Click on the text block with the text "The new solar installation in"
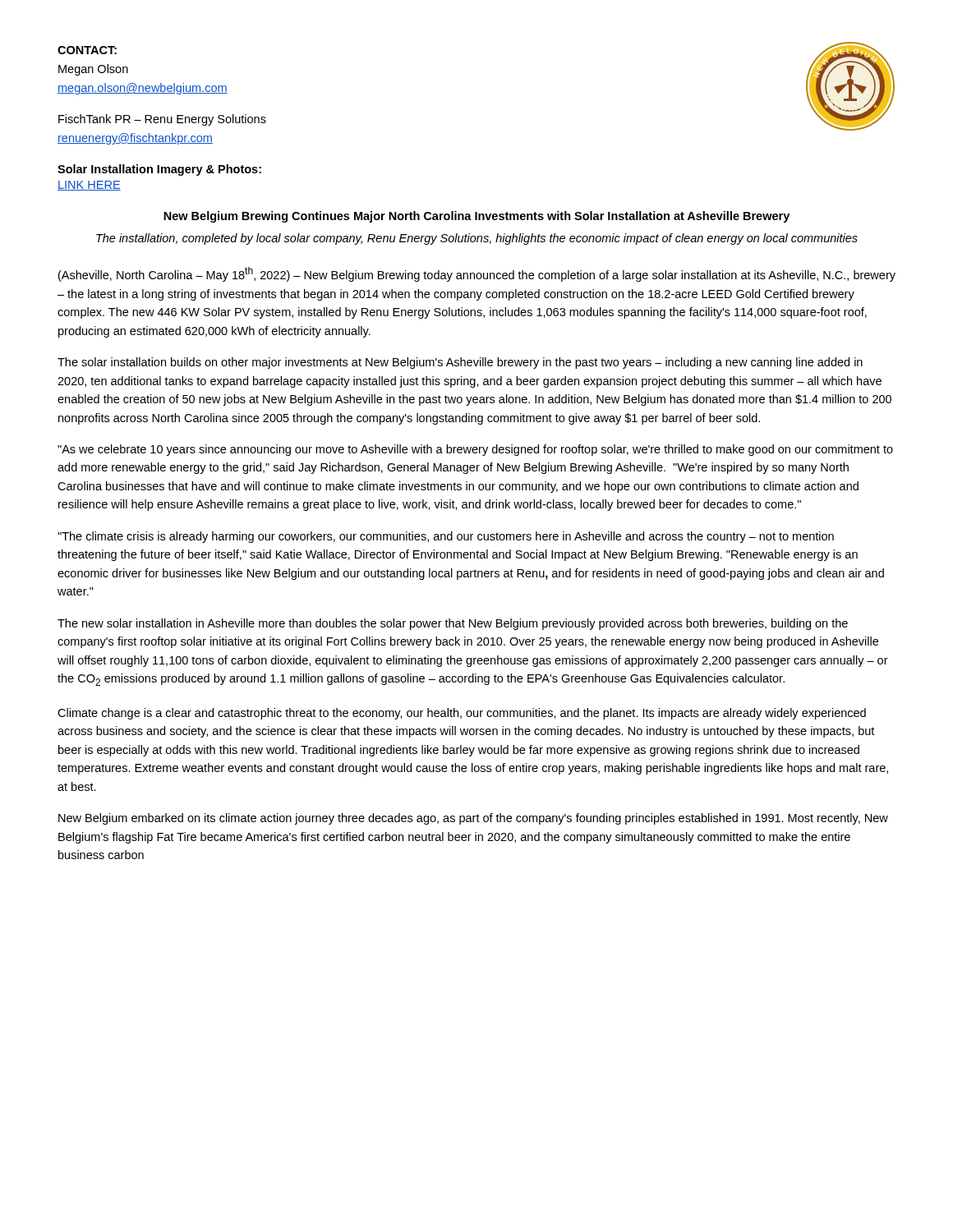 (x=473, y=652)
